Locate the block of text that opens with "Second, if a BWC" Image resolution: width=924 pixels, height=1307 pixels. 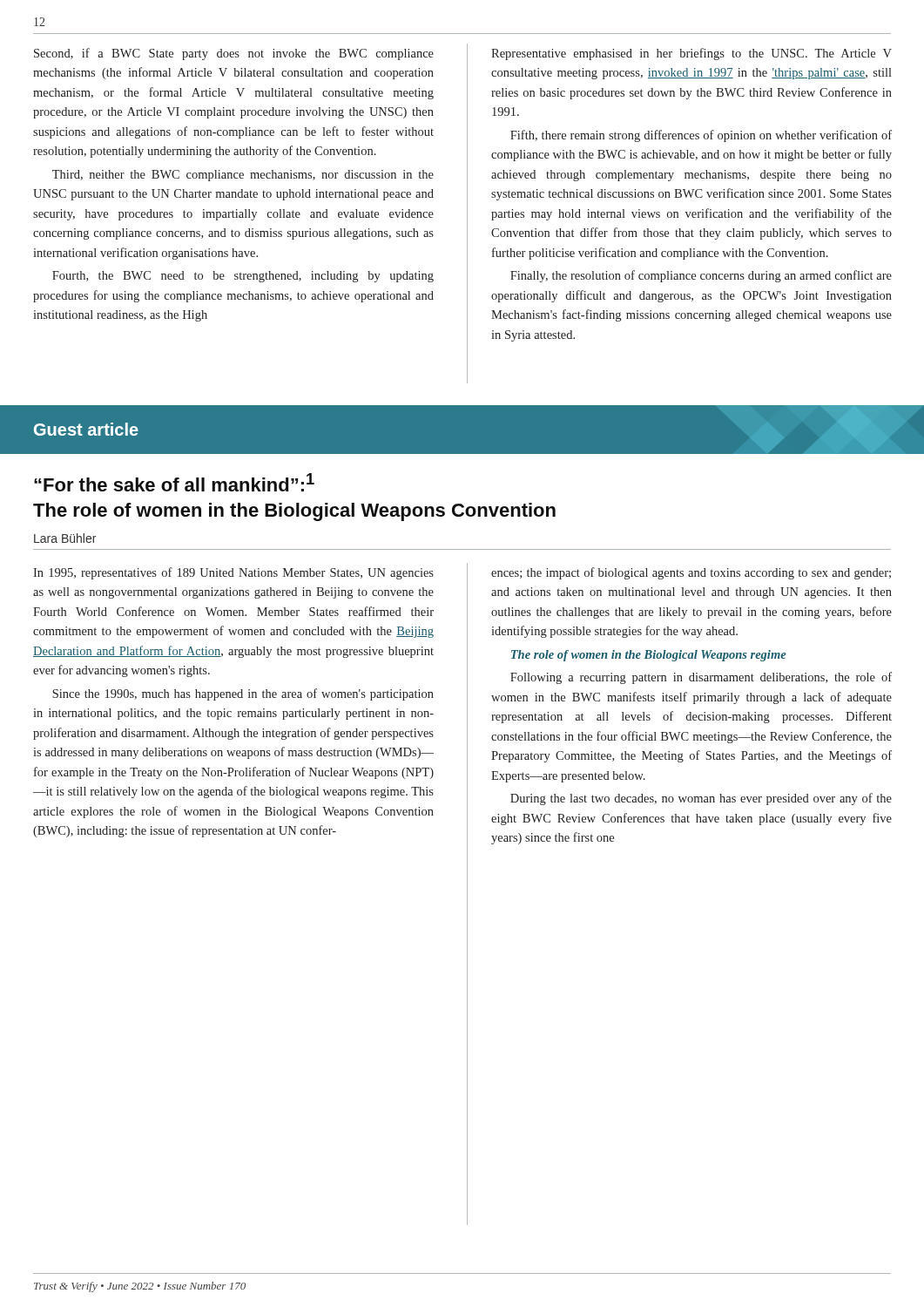click(233, 184)
